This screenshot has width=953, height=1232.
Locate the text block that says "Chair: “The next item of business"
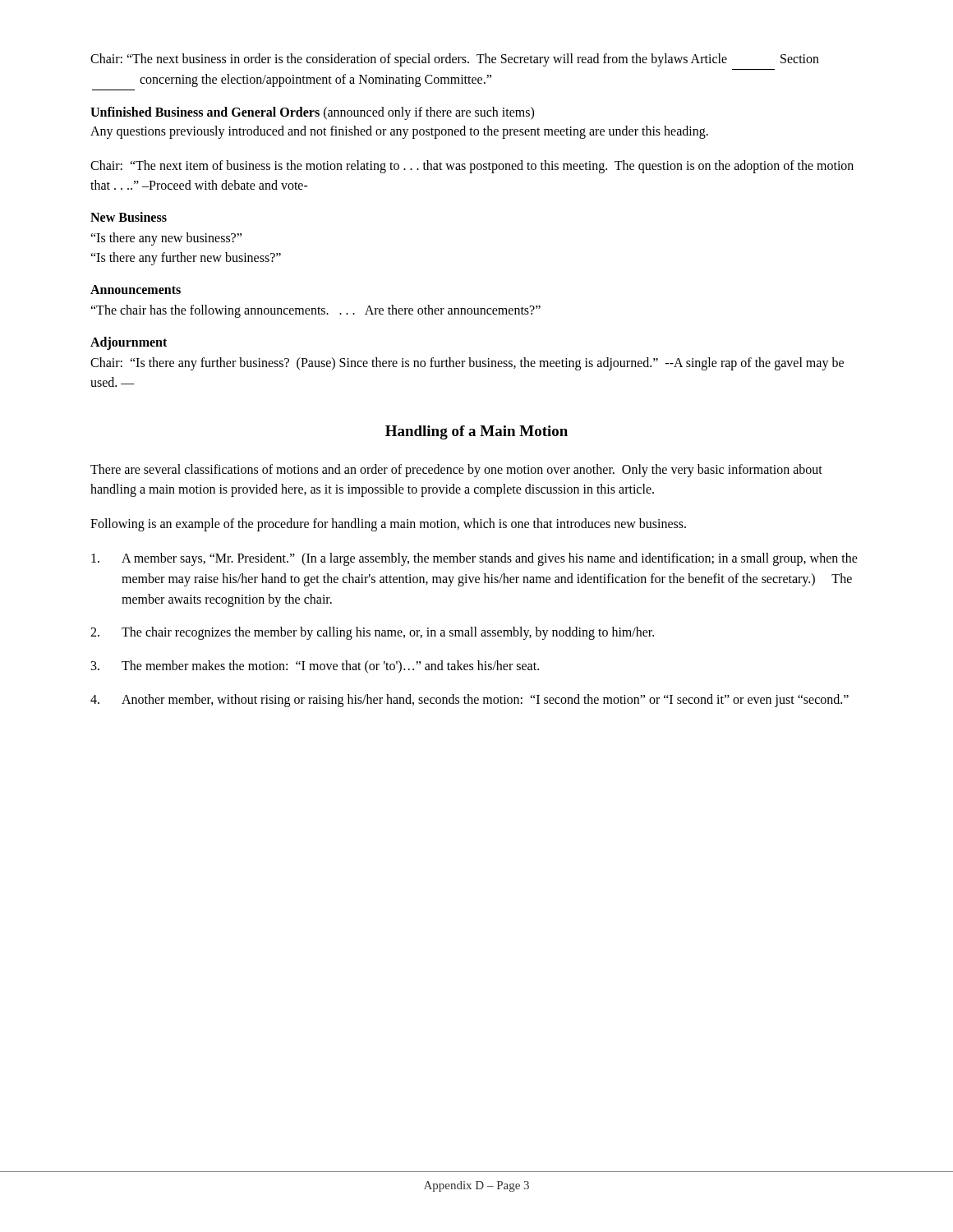(x=472, y=175)
